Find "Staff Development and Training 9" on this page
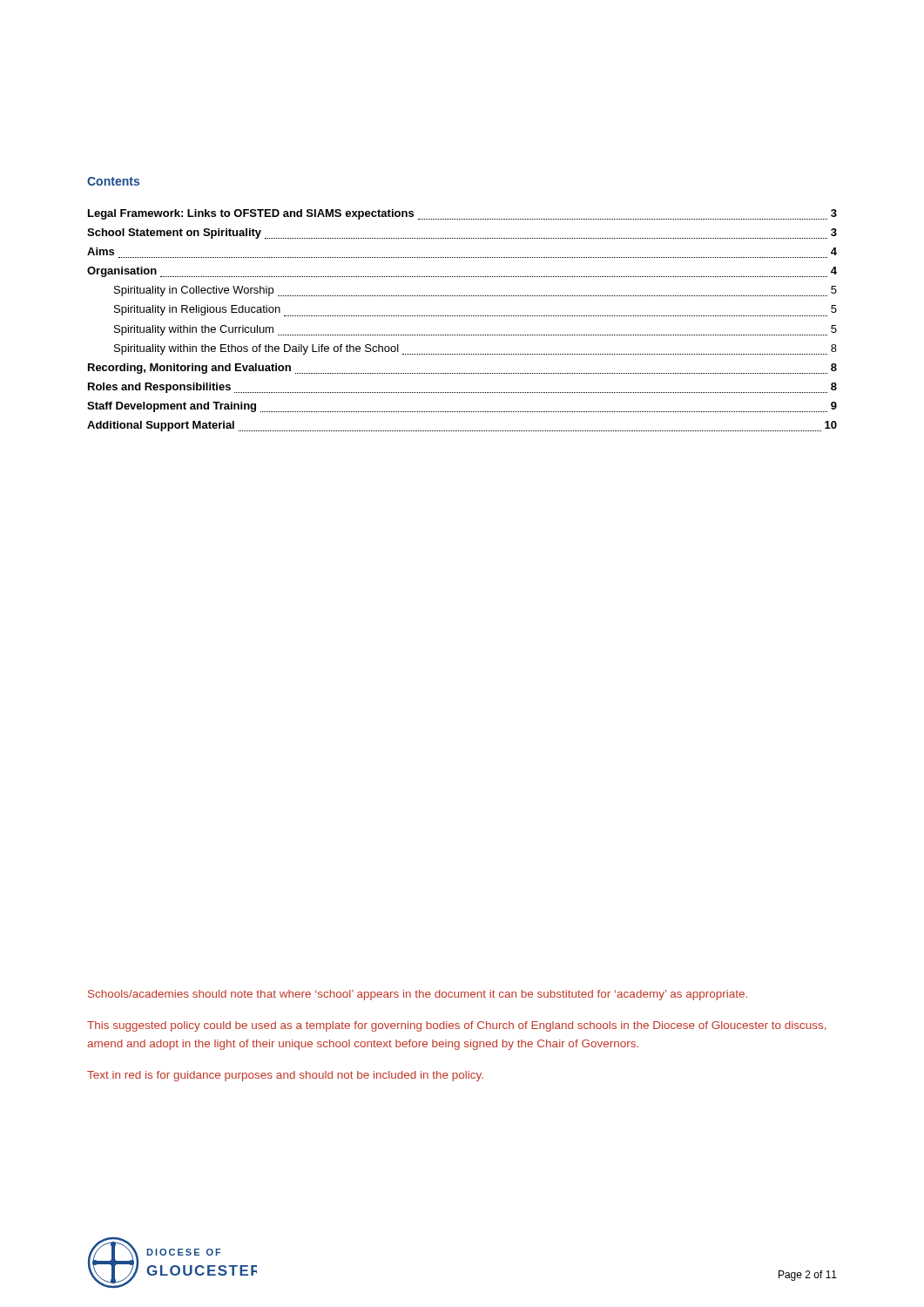924x1307 pixels. [x=462, y=406]
